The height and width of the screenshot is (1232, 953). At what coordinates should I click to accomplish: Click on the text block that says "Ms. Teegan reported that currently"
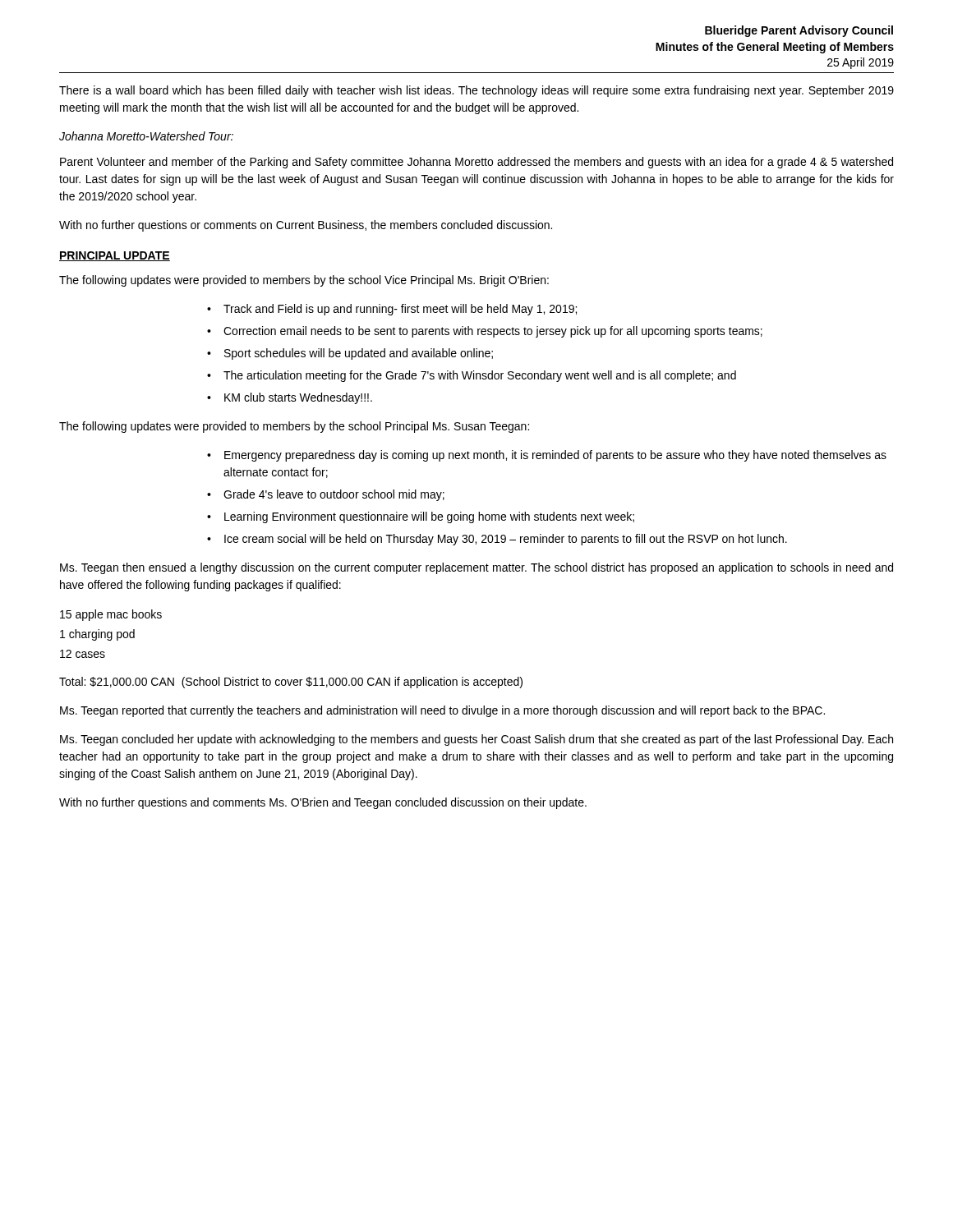(443, 711)
